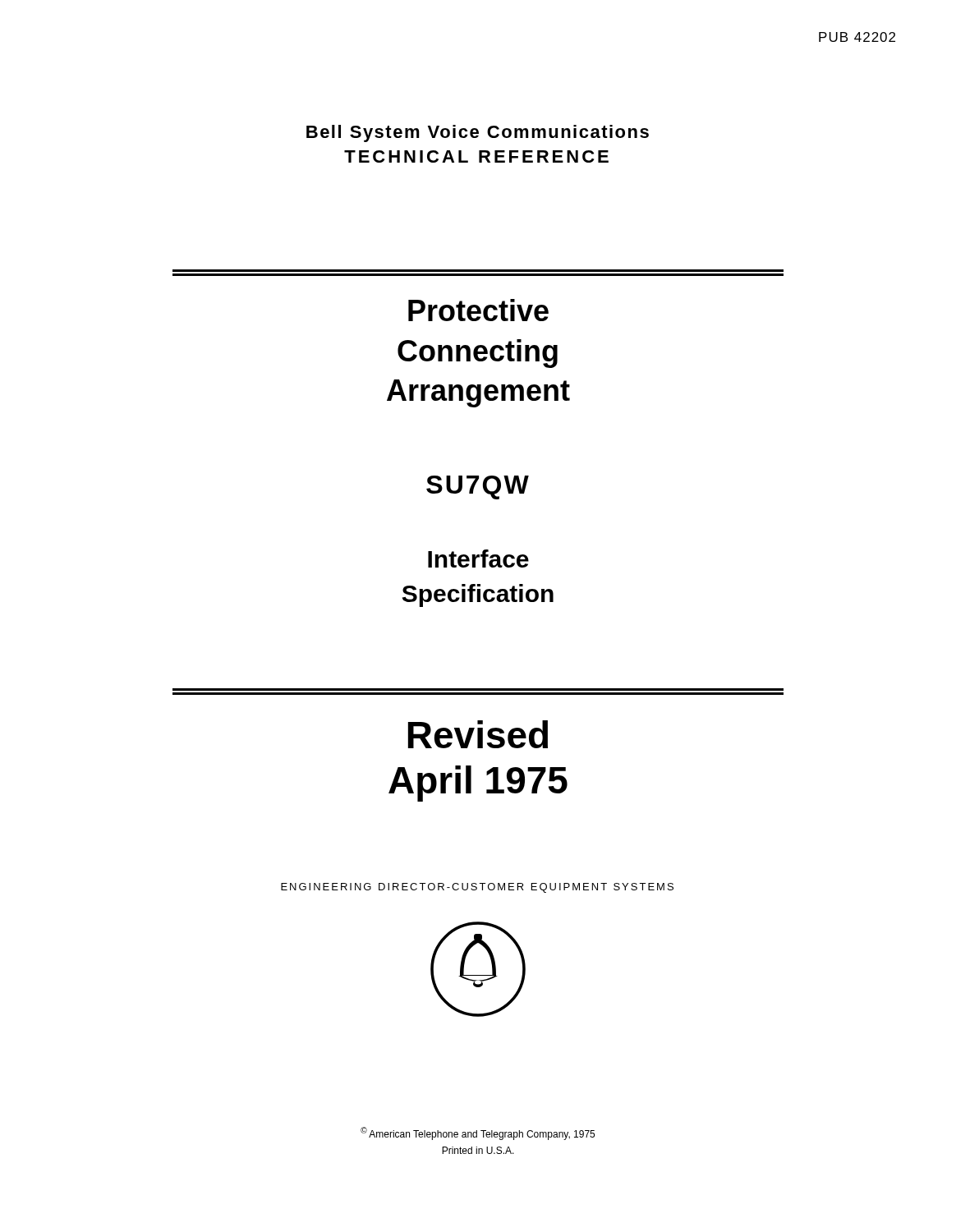Point to the block beginning "ENGINEERING DIRECTOR-CUSTOMER EQUIPMENT"
The width and height of the screenshot is (956, 1232).
[x=478, y=887]
